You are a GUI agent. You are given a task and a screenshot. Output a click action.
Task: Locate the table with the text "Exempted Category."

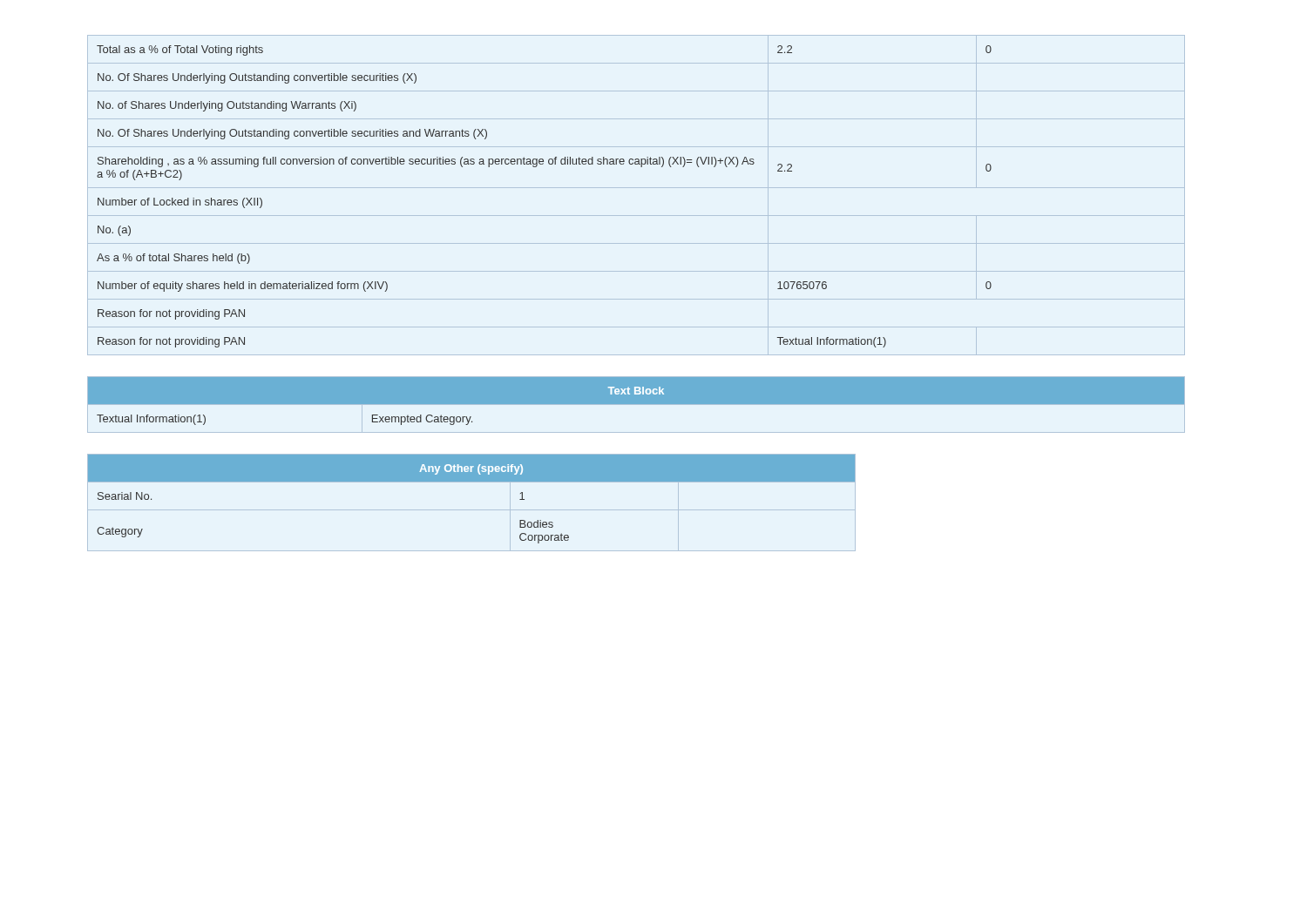coord(636,405)
